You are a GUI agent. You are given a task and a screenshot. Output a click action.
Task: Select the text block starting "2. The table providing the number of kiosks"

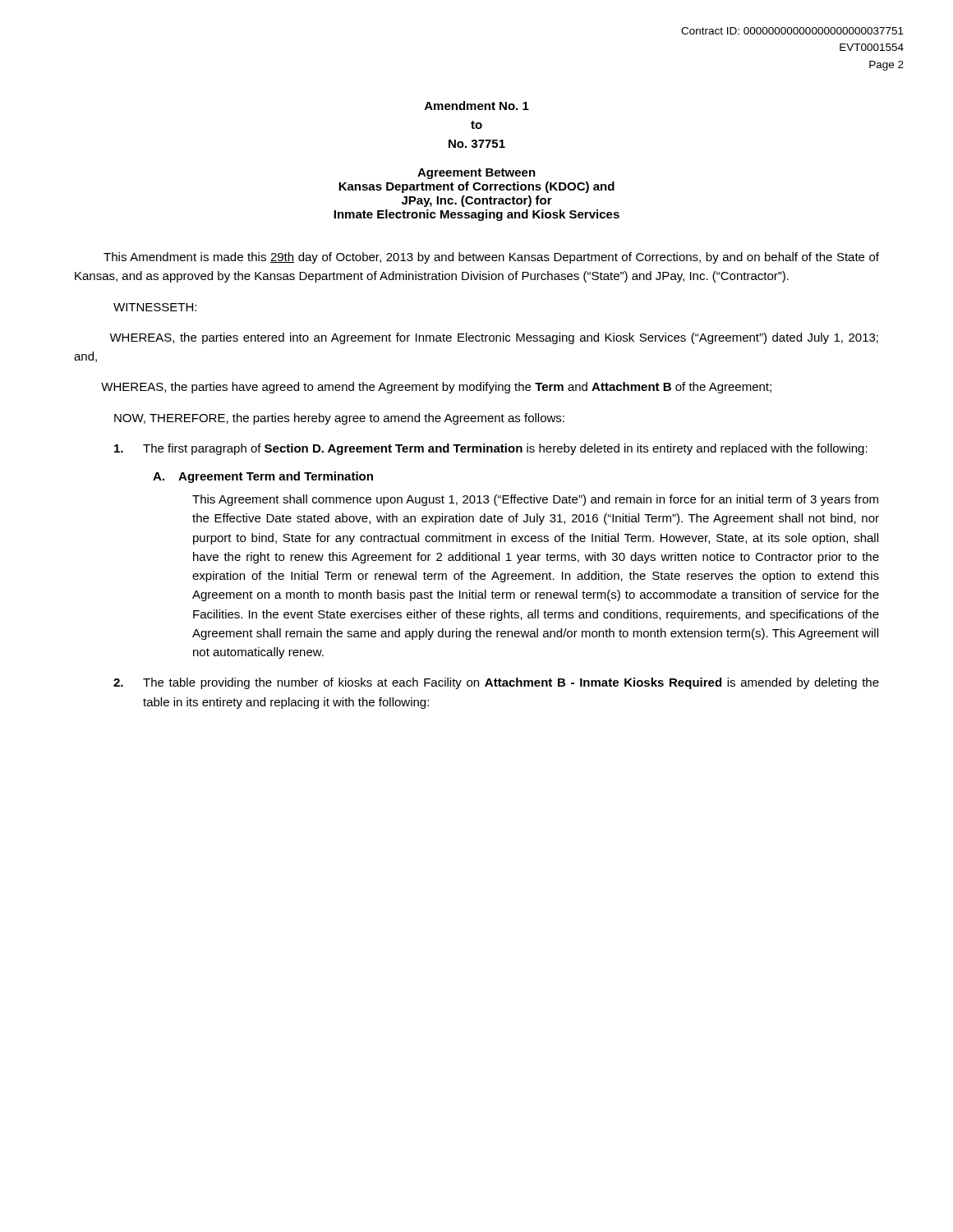pos(496,692)
